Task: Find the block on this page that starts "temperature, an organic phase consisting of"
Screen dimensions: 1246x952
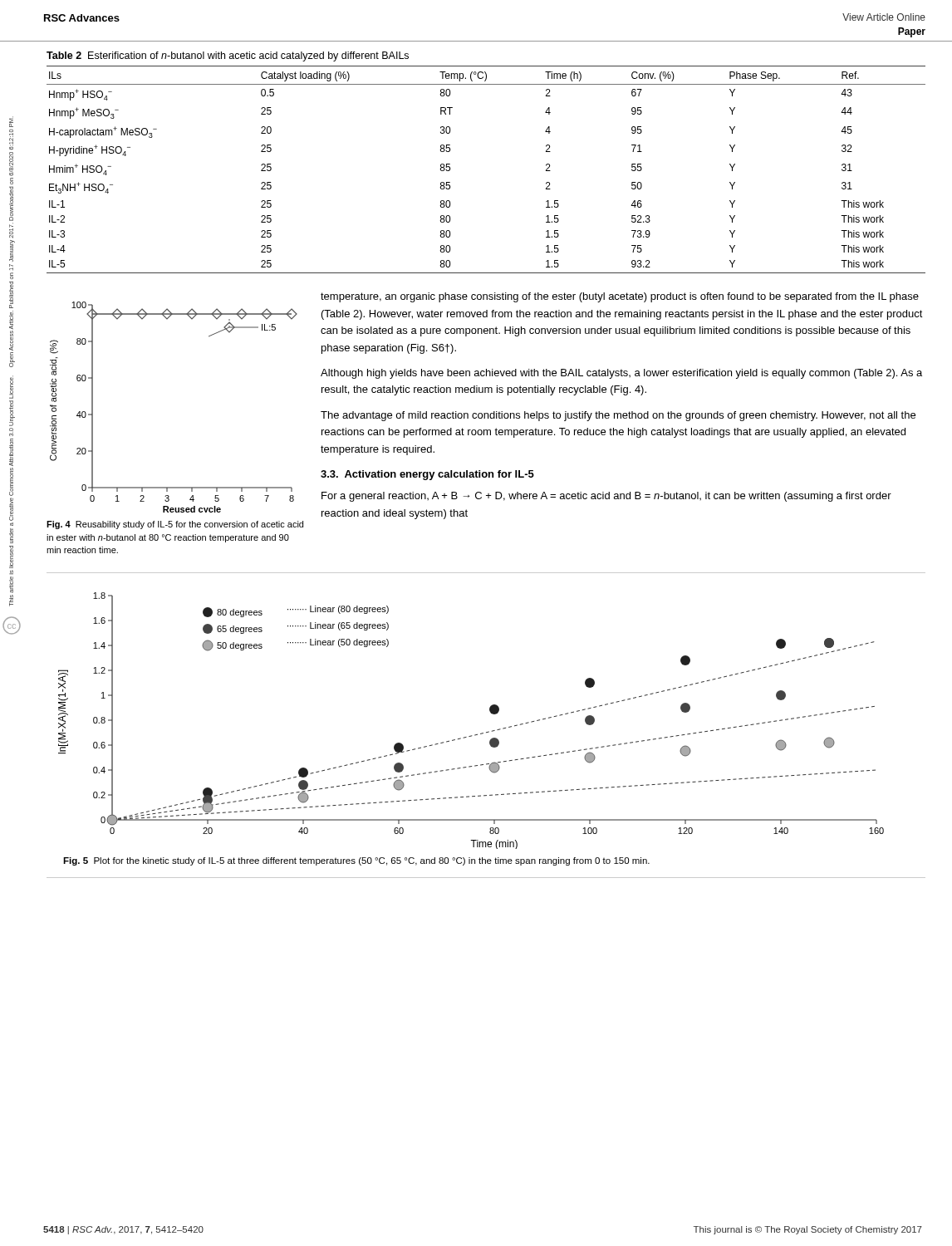Action: click(621, 322)
